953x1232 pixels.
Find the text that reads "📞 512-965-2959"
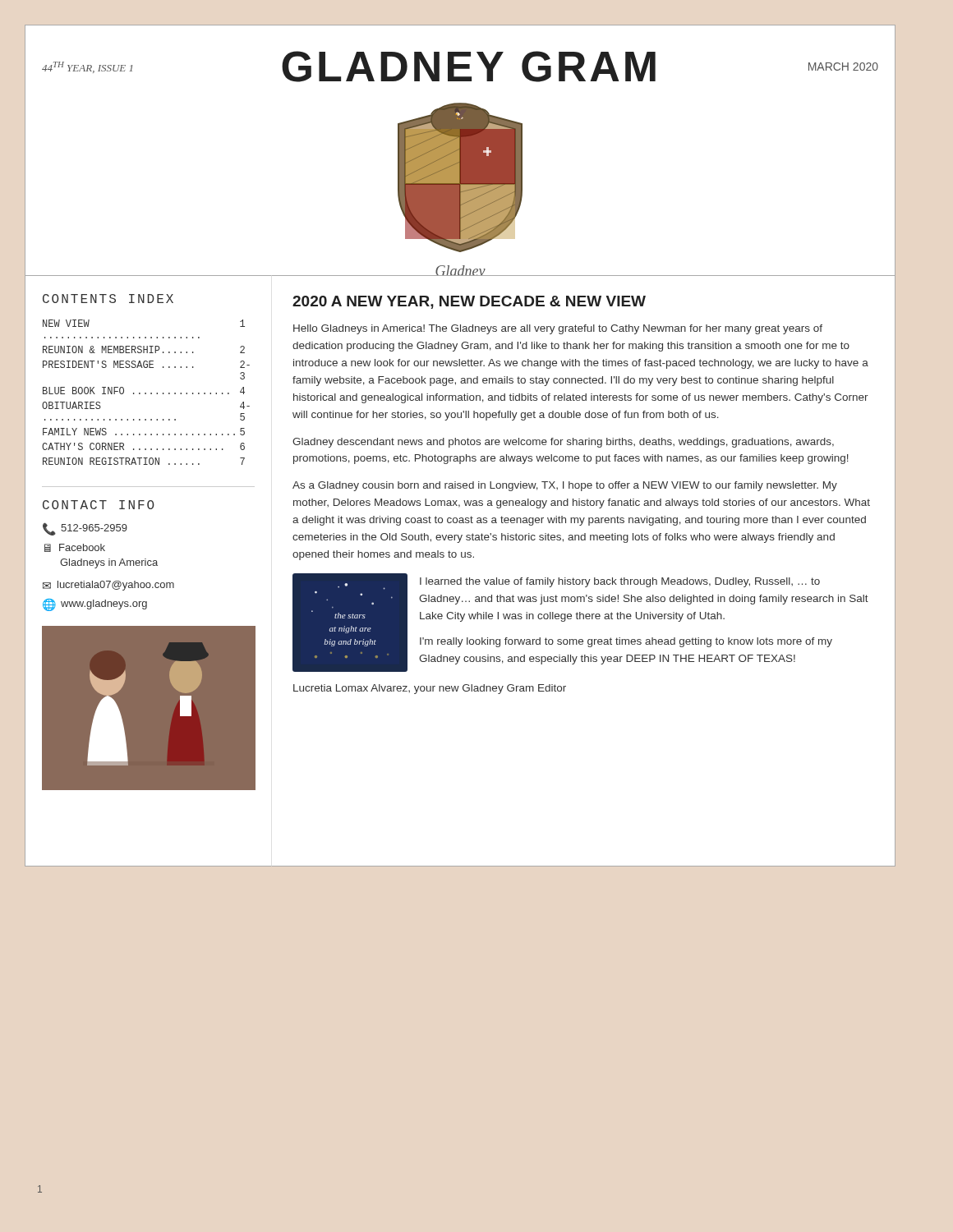pos(85,529)
